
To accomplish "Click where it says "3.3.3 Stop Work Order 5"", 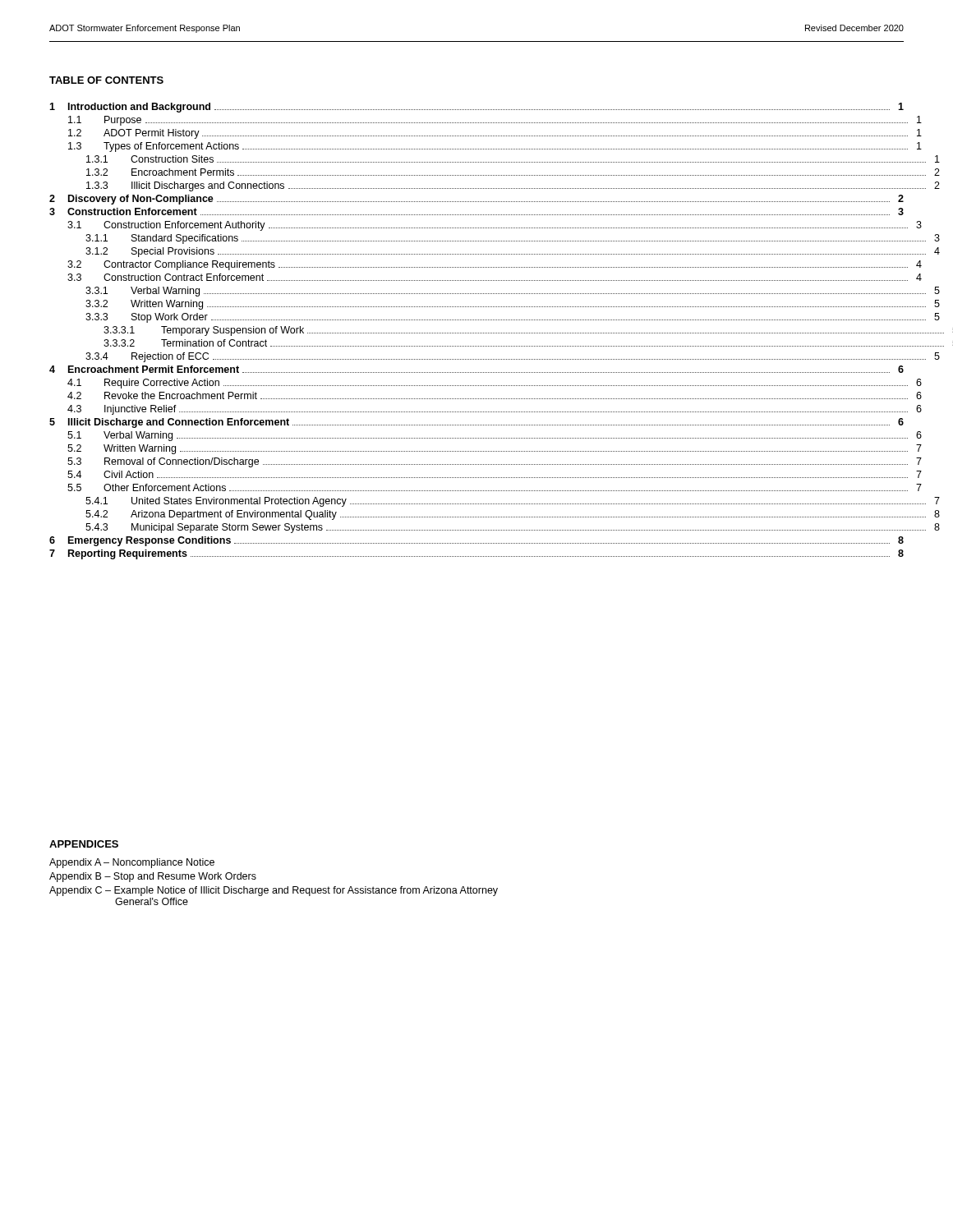I will coord(513,317).
